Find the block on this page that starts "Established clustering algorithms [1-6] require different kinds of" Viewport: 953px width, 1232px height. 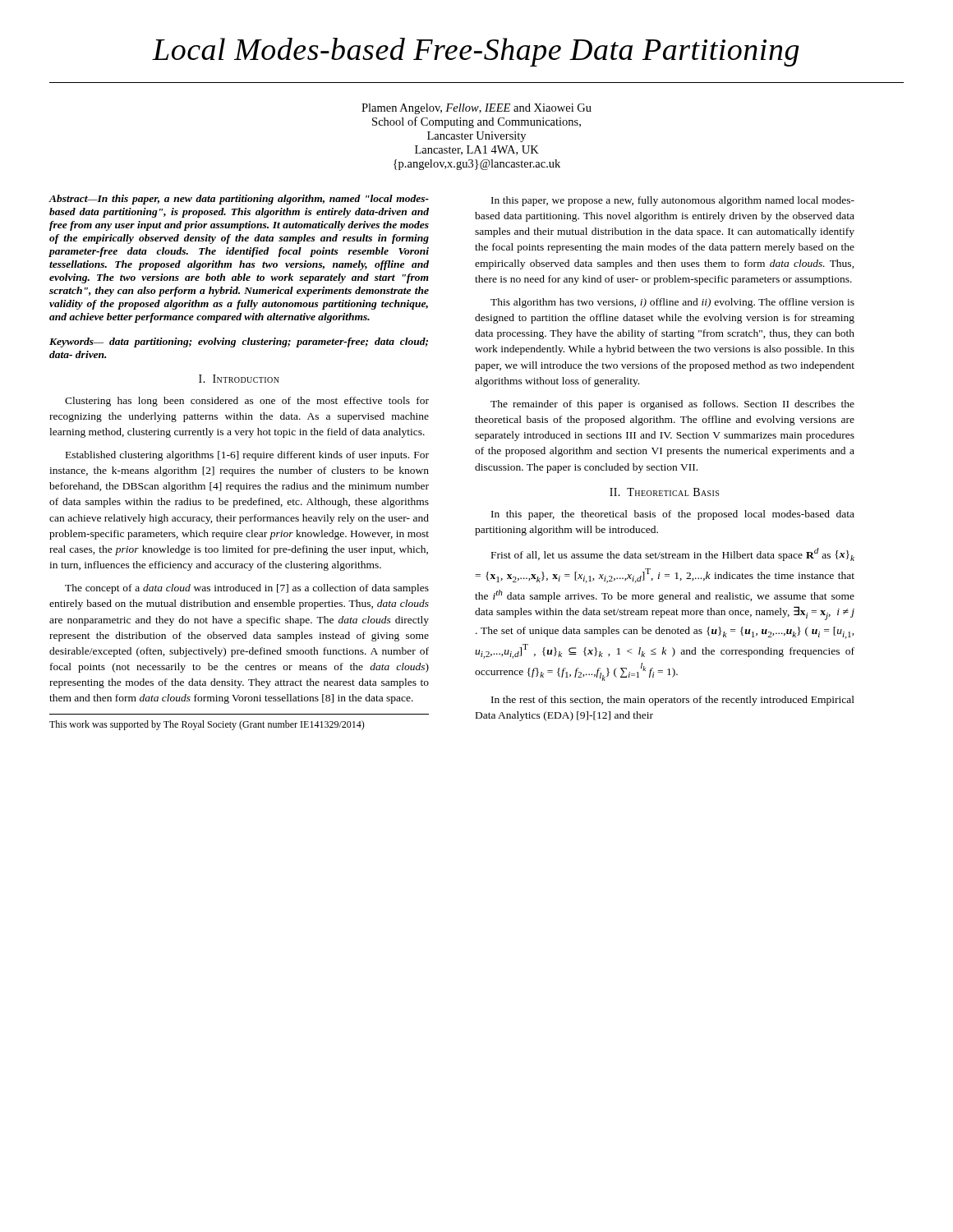point(239,510)
